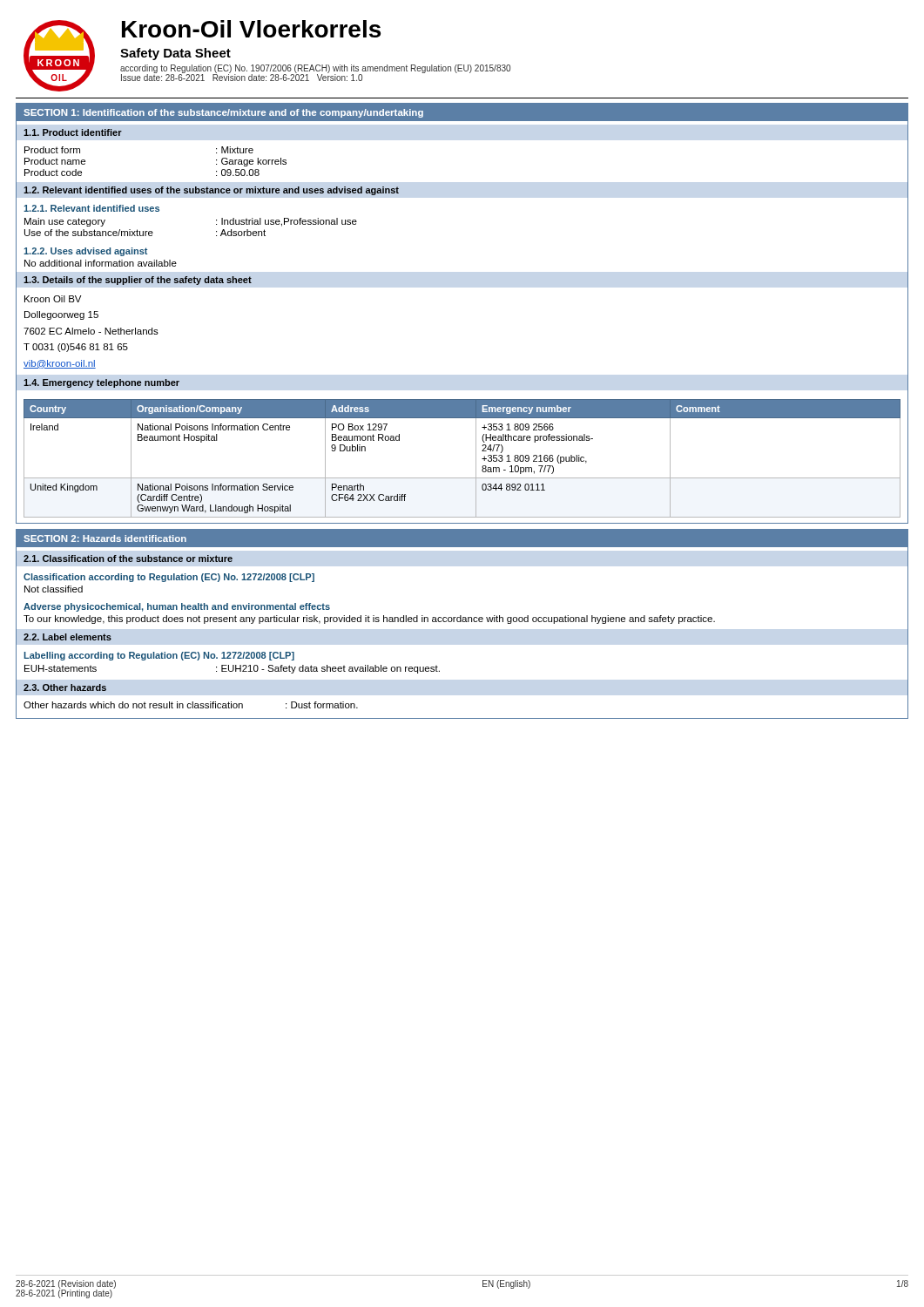This screenshot has height=1307, width=924.
Task: Locate the table with the text "Penarth CF64 2XX Cardiff"
Action: pyautogui.click(x=462, y=458)
